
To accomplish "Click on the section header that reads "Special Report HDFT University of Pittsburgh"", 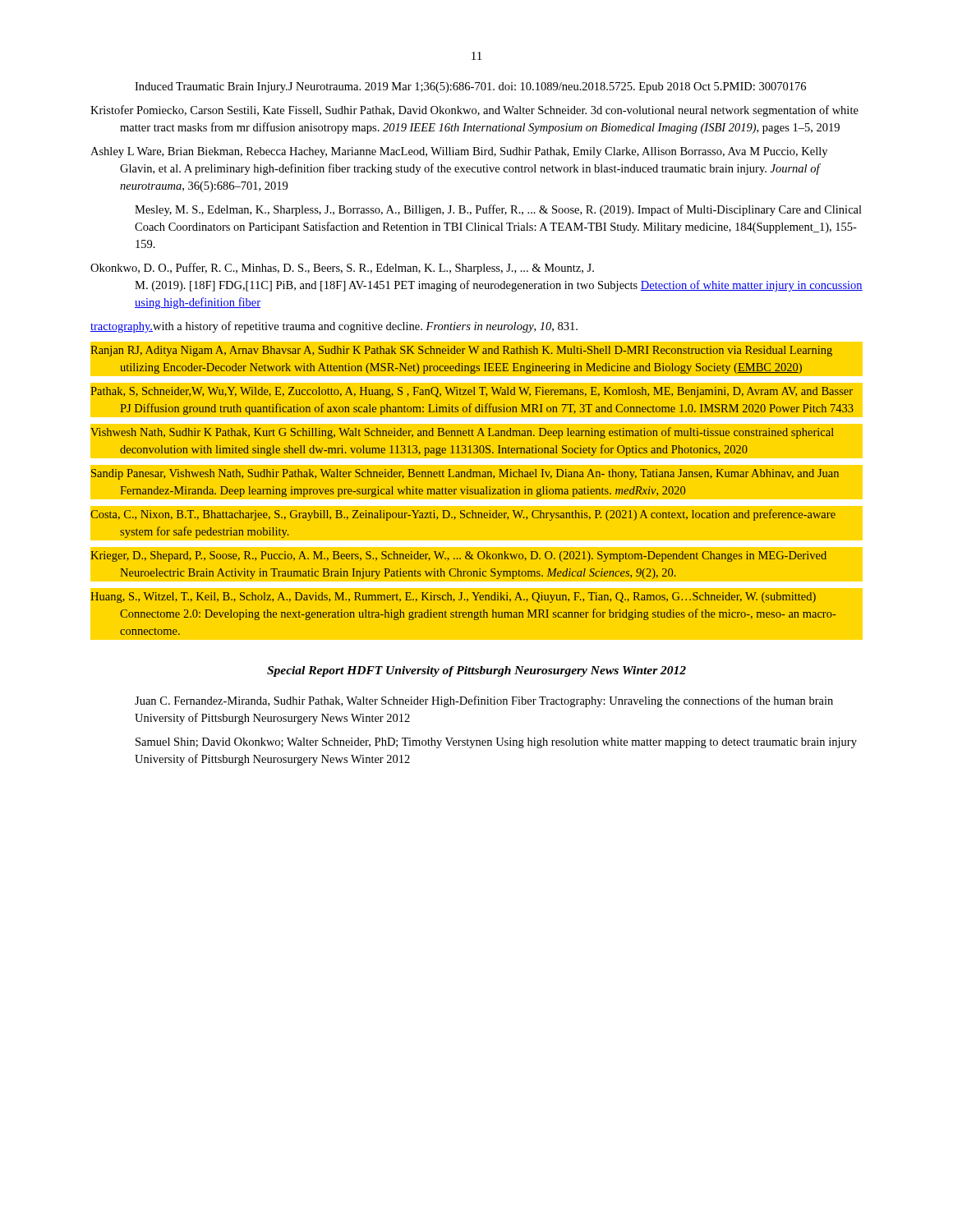I will point(476,670).
